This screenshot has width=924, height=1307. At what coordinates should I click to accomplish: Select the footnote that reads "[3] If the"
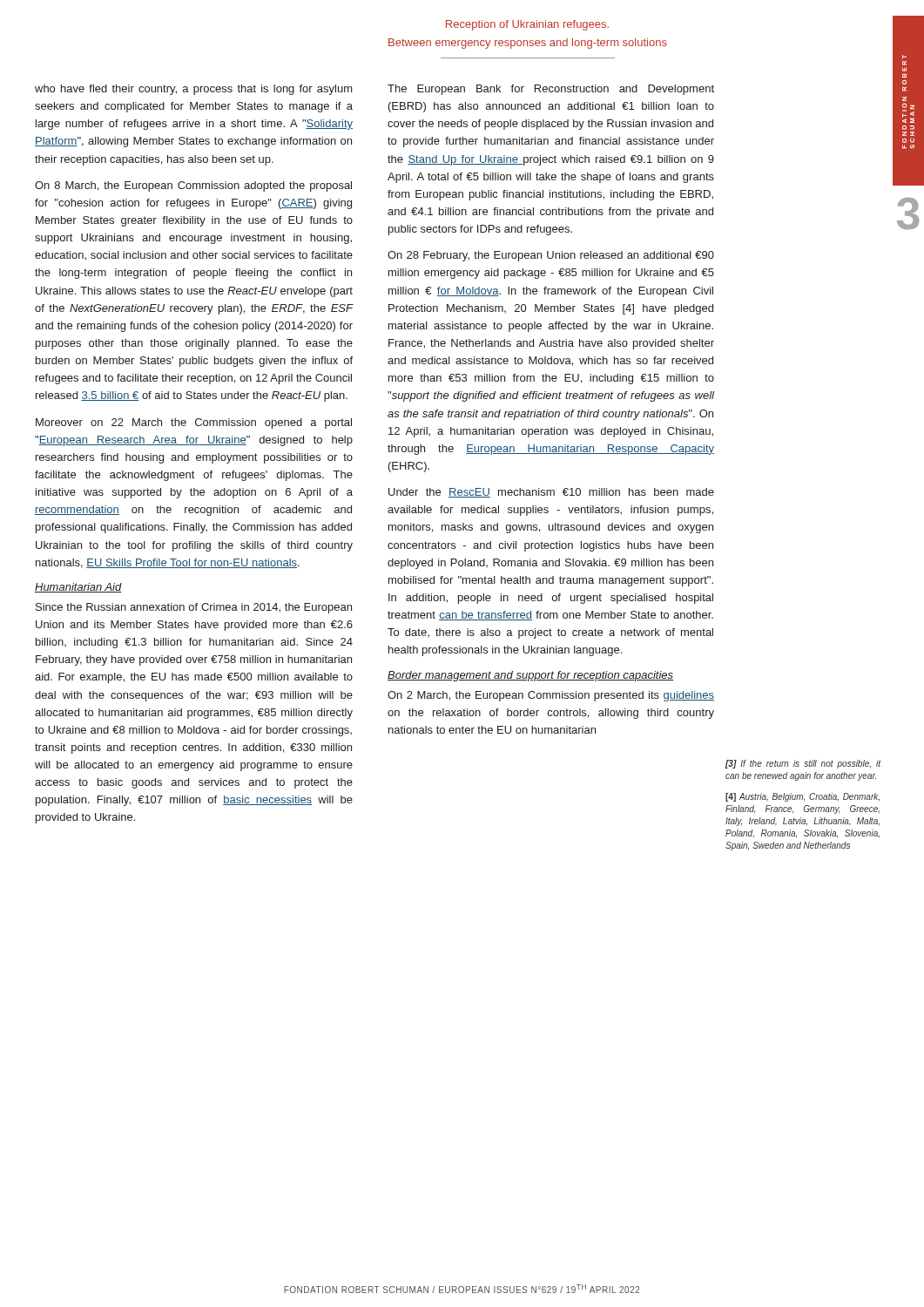coord(803,770)
